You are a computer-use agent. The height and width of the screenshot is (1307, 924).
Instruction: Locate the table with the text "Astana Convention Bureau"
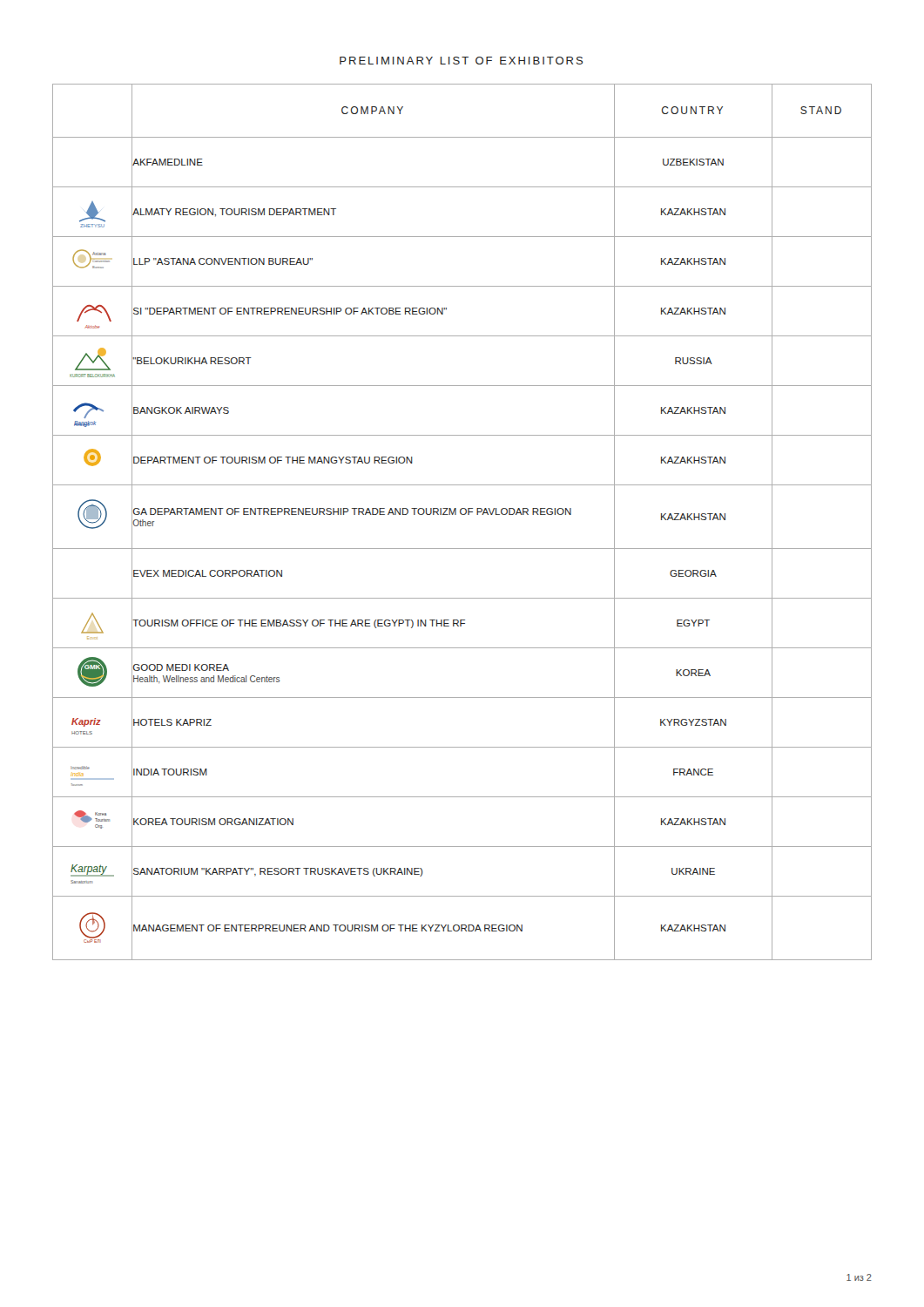tap(462, 522)
